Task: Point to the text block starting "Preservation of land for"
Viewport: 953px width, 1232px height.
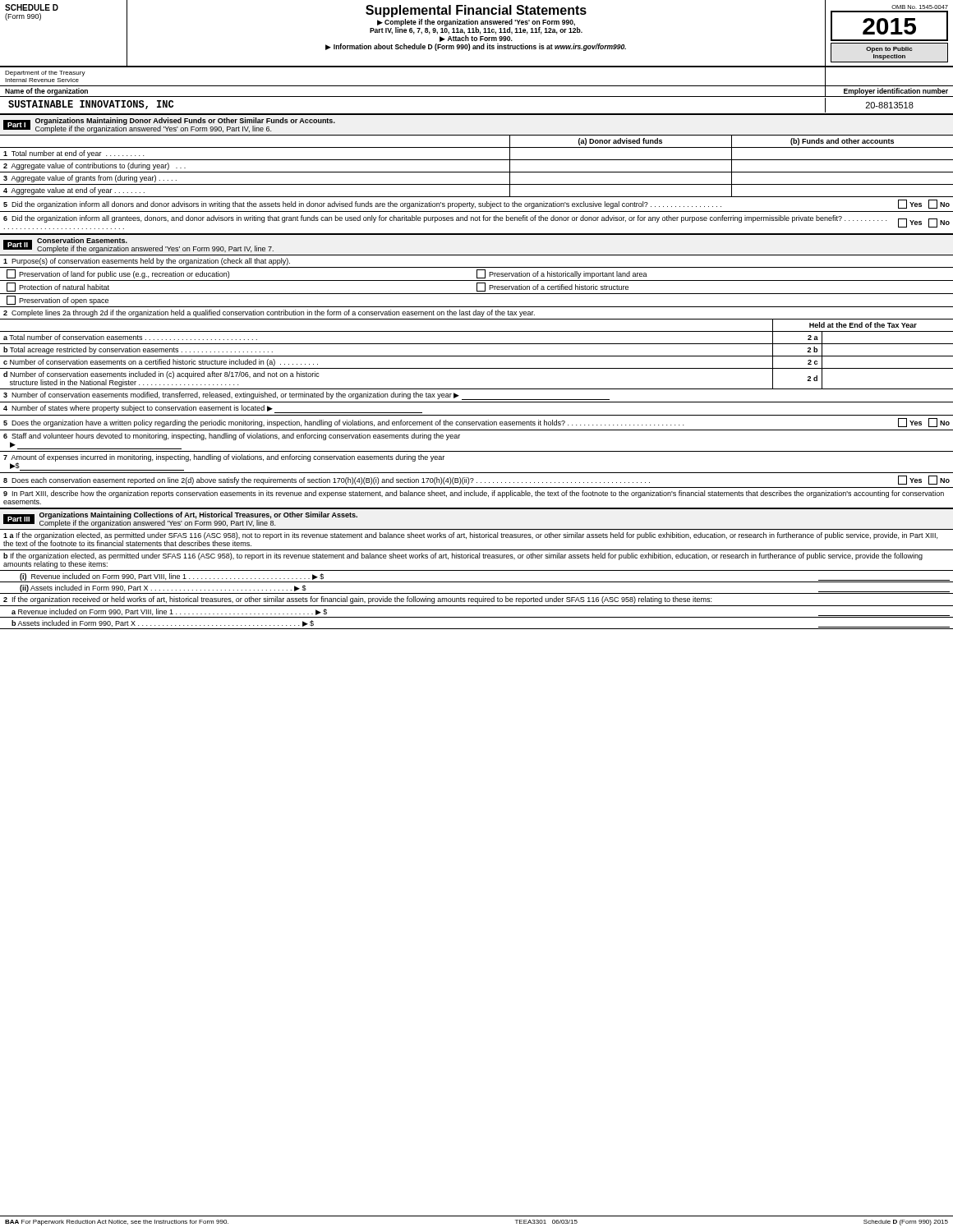Action: [x=118, y=274]
